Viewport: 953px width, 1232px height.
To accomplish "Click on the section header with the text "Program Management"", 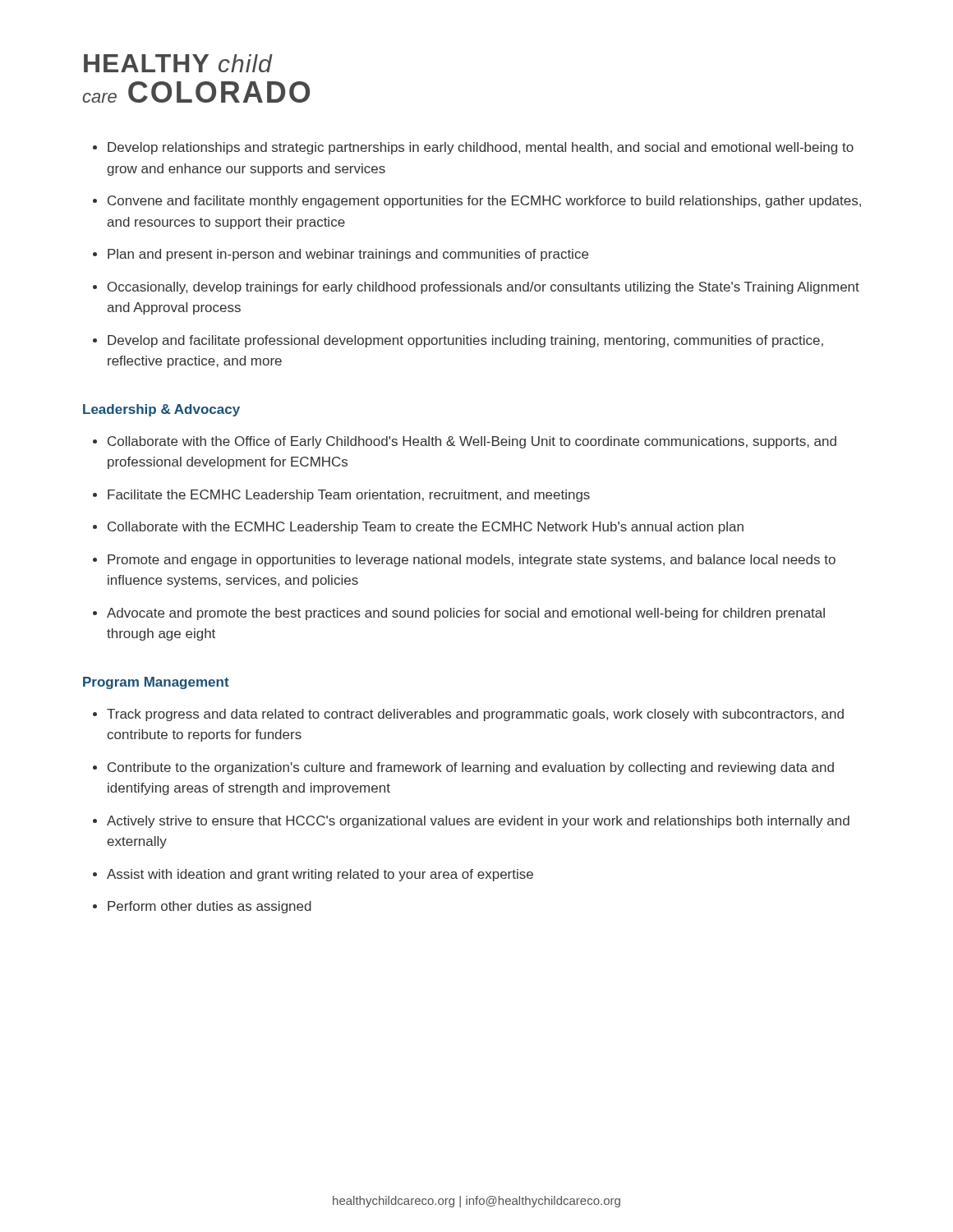I will coord(155,682).
